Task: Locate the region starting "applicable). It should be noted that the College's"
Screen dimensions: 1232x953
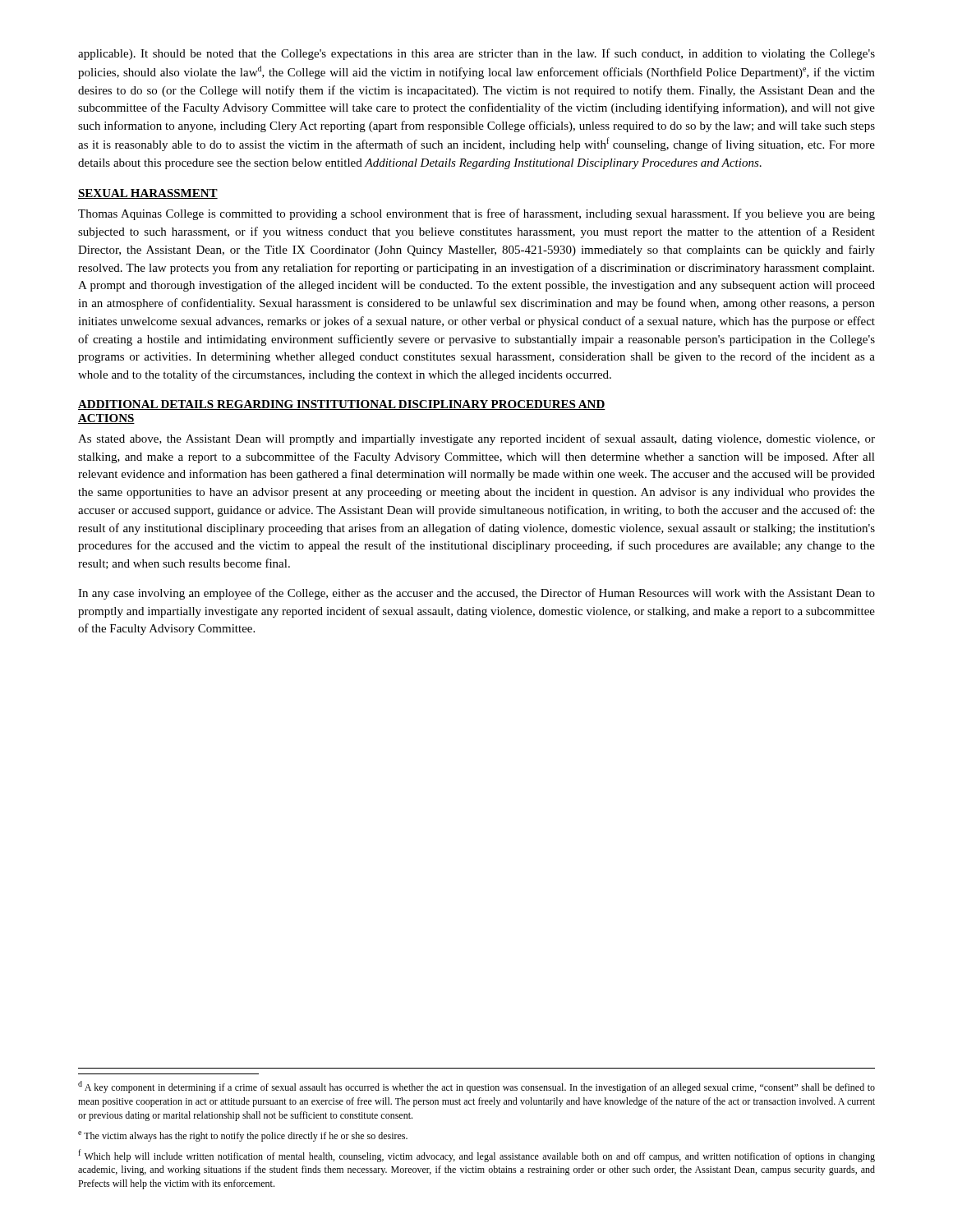Action: pos(476,108)
